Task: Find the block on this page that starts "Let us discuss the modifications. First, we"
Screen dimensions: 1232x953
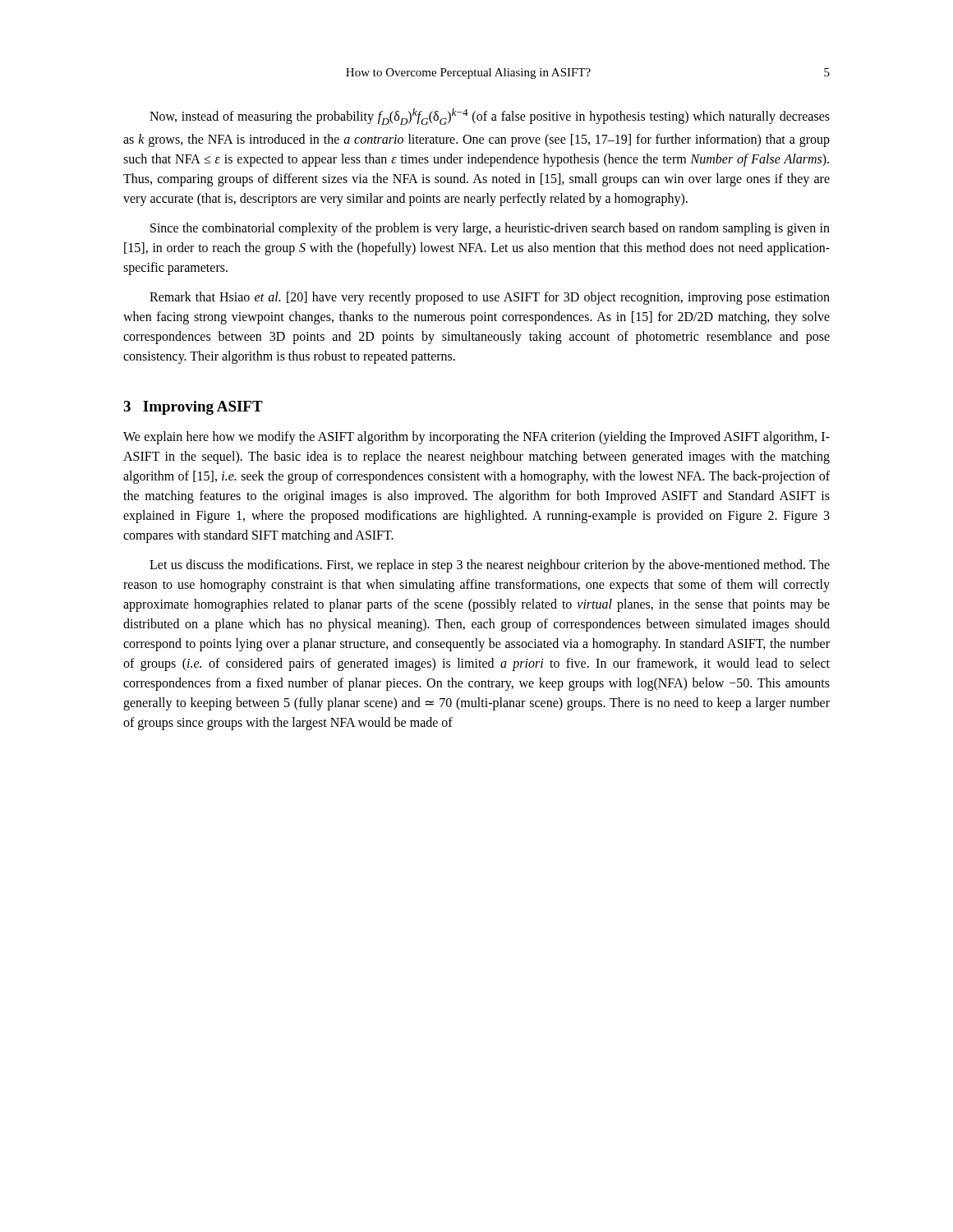Action: coord(476,643)
